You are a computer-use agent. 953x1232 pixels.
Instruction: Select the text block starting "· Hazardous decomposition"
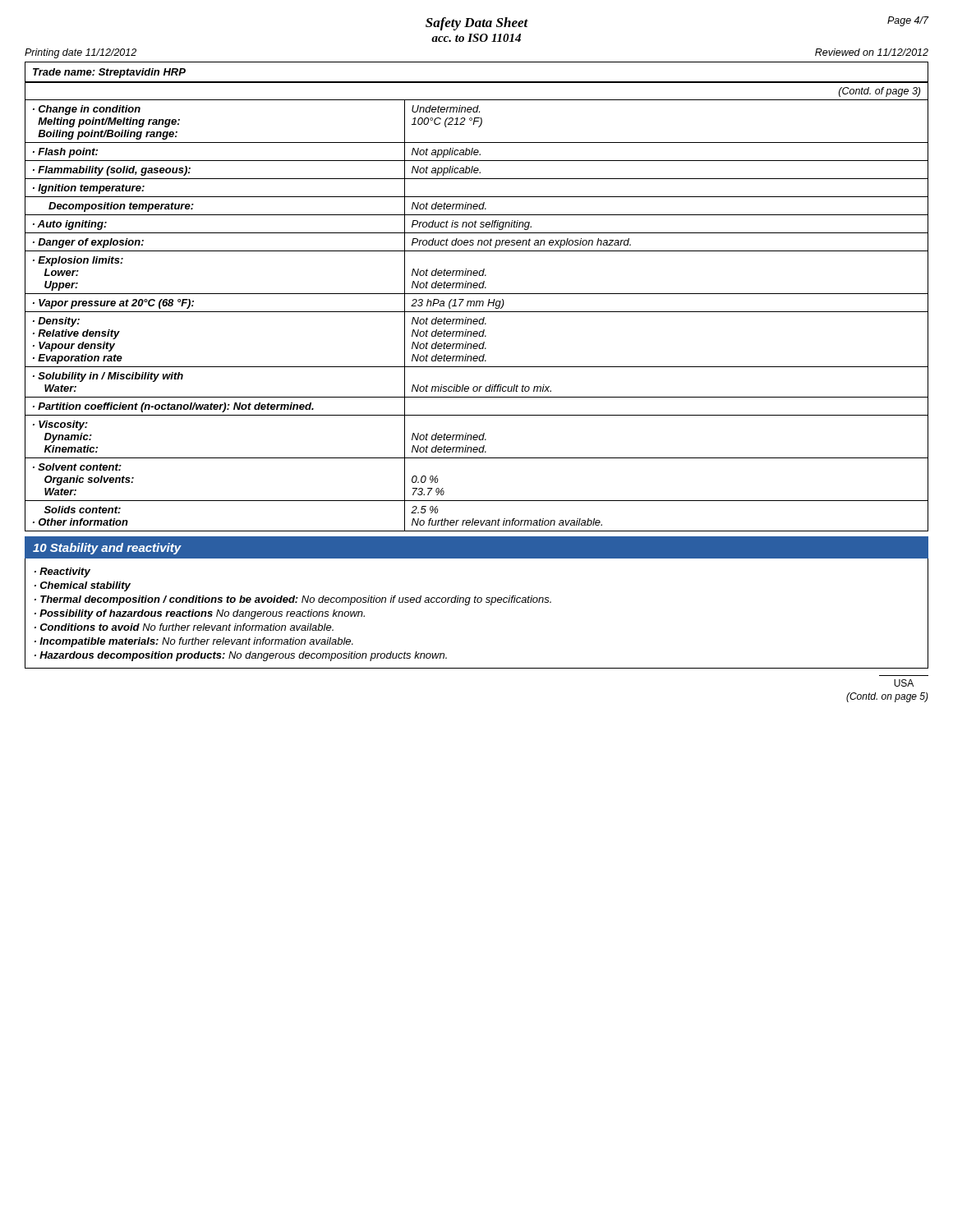coord(241,656)
